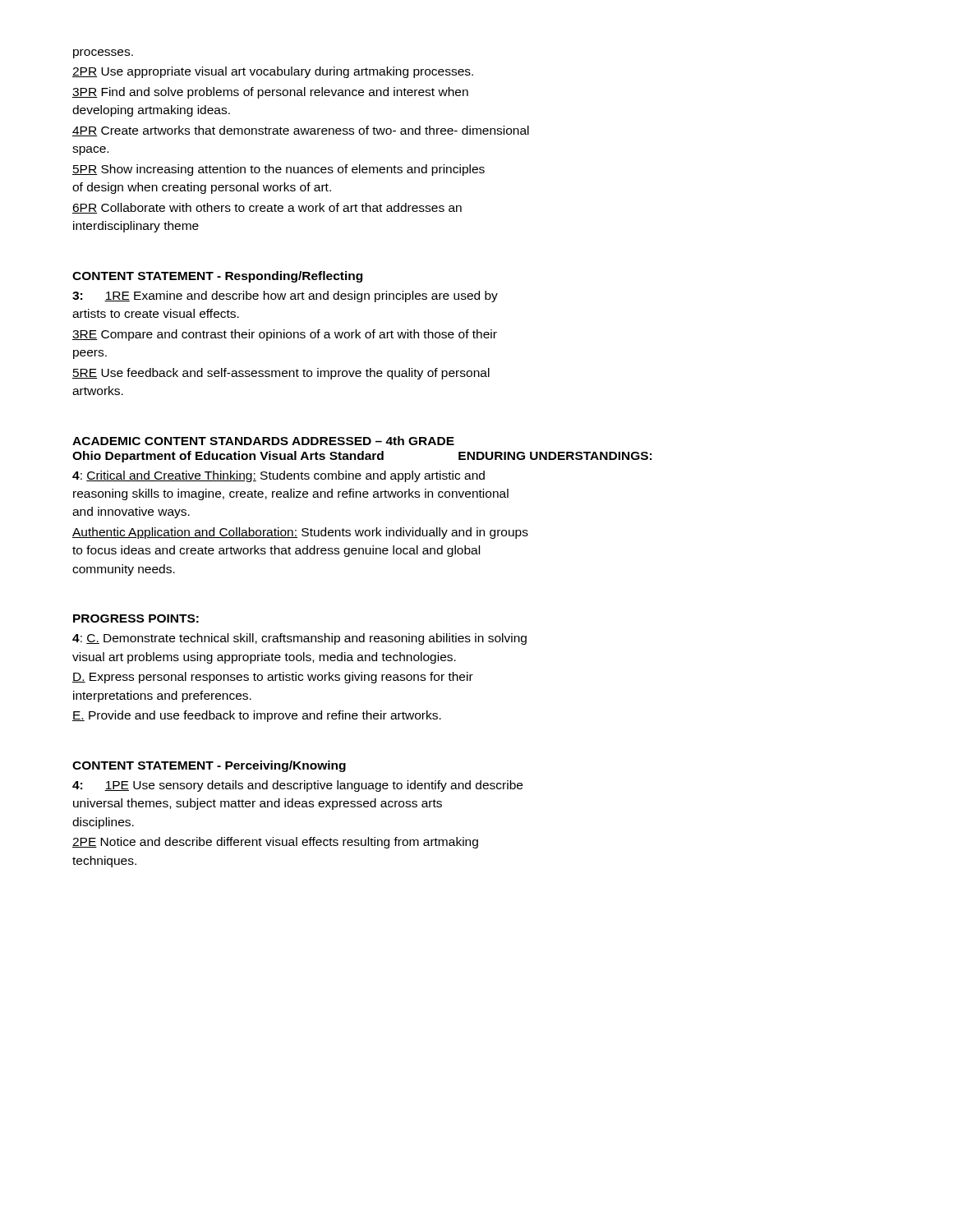Click on the region starting "4: C. Demonstrate technical skill, craftsmanship"
The image size is (953, 1232).
pyautogui.click(x=300, y=647)
